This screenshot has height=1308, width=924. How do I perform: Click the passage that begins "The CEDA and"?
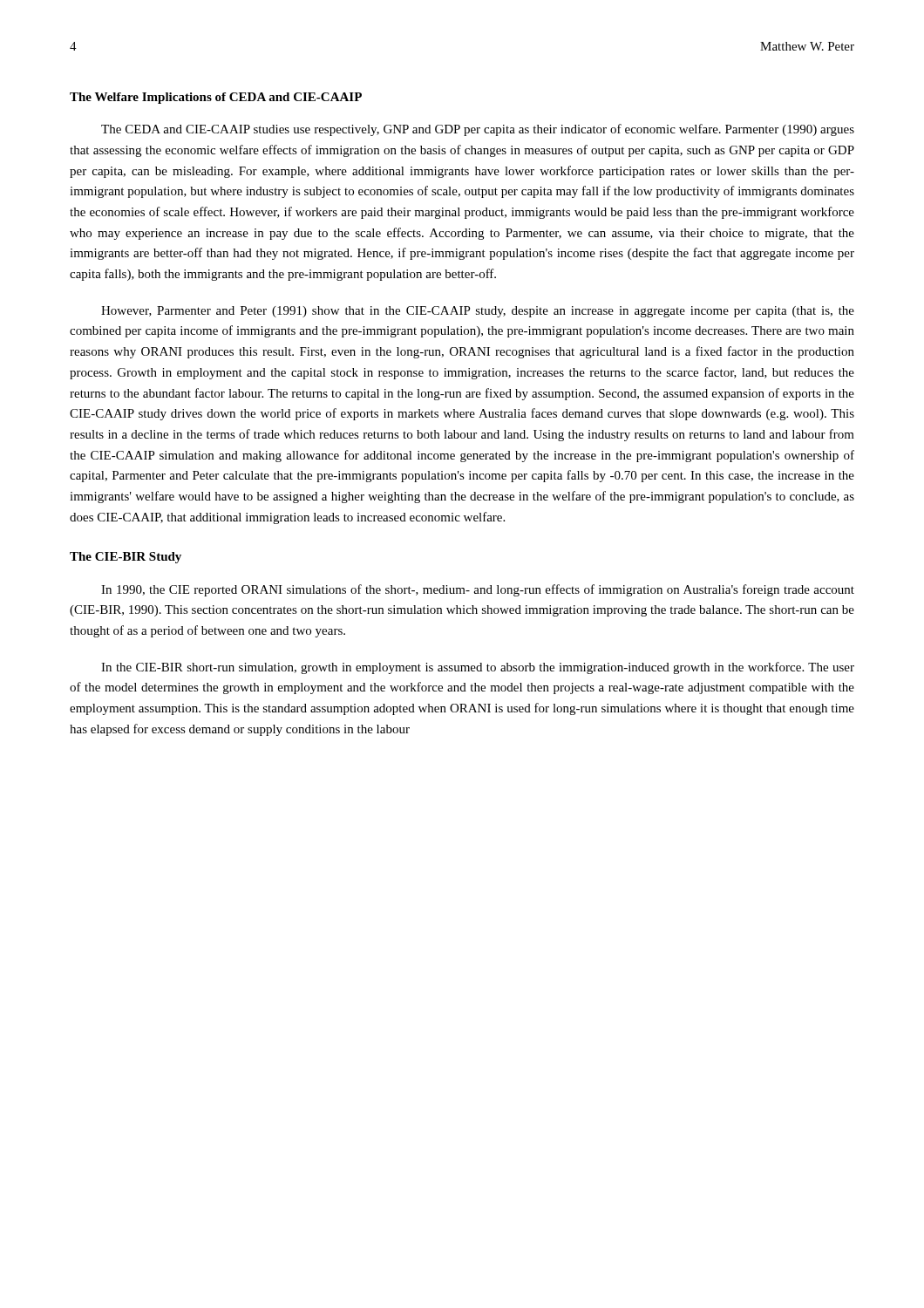click(462, 202)
